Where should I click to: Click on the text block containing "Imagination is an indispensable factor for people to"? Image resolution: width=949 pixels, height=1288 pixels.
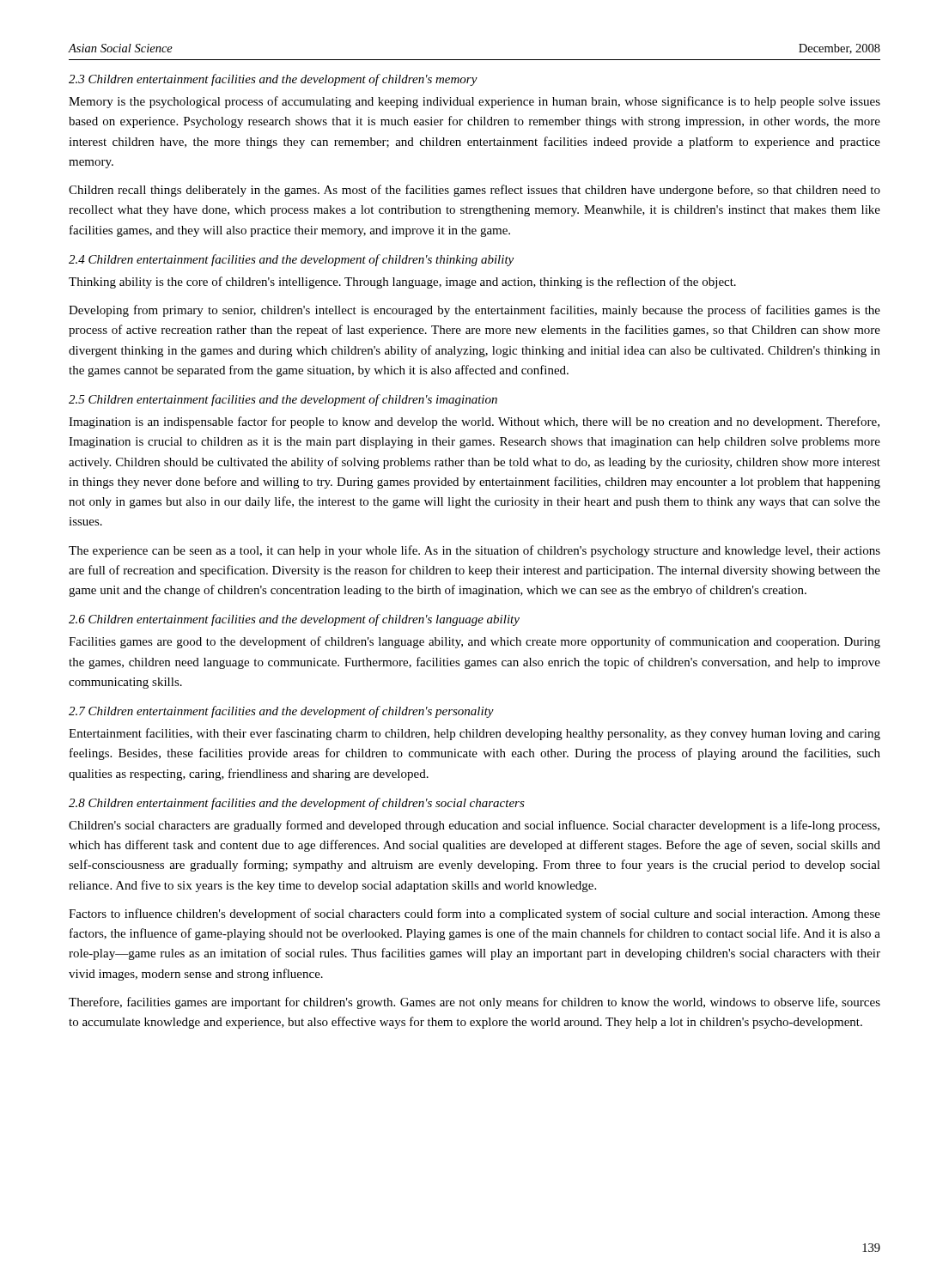coord(474,472)
